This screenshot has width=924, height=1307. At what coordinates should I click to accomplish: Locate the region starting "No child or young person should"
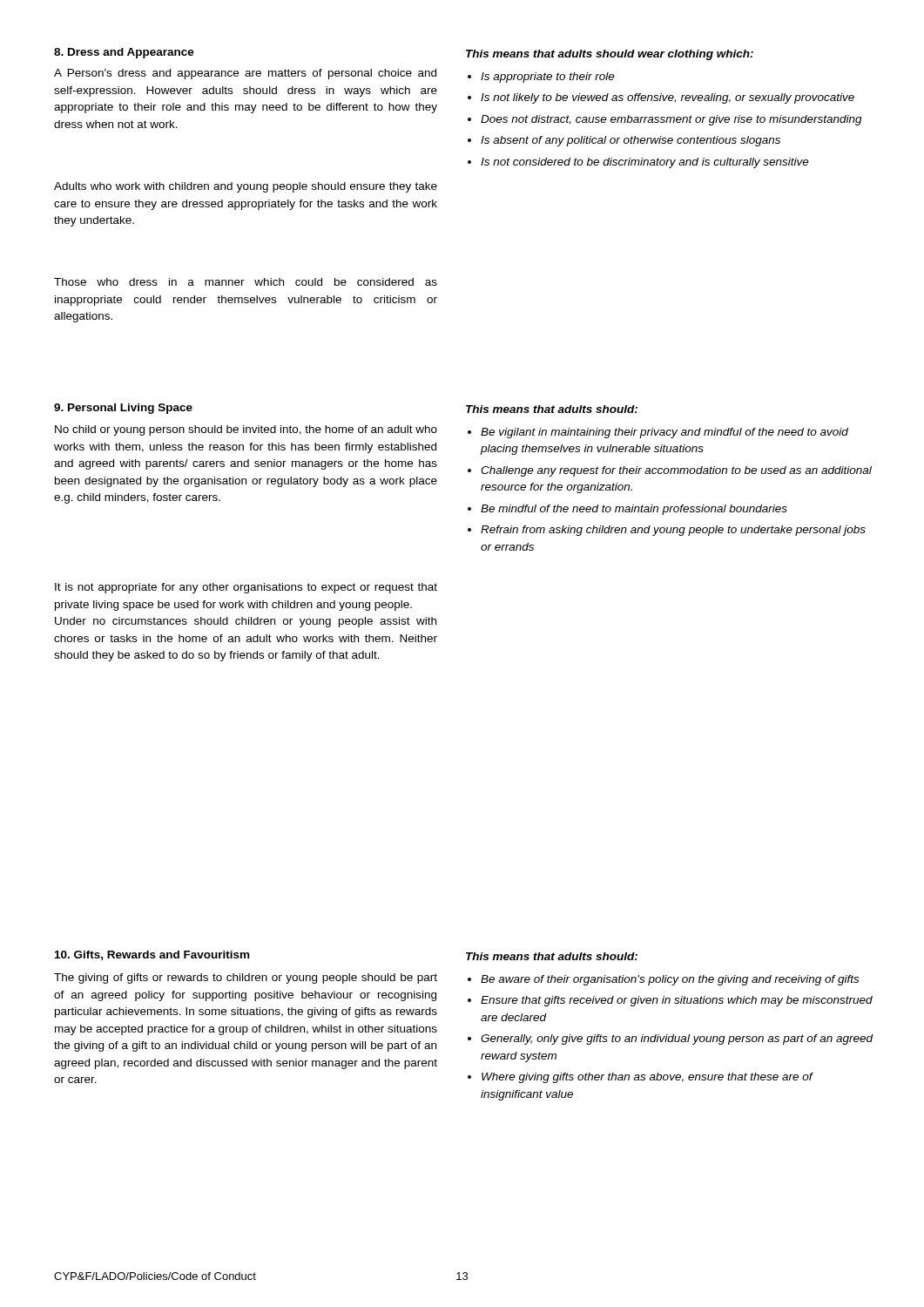[x=246, y=463]
